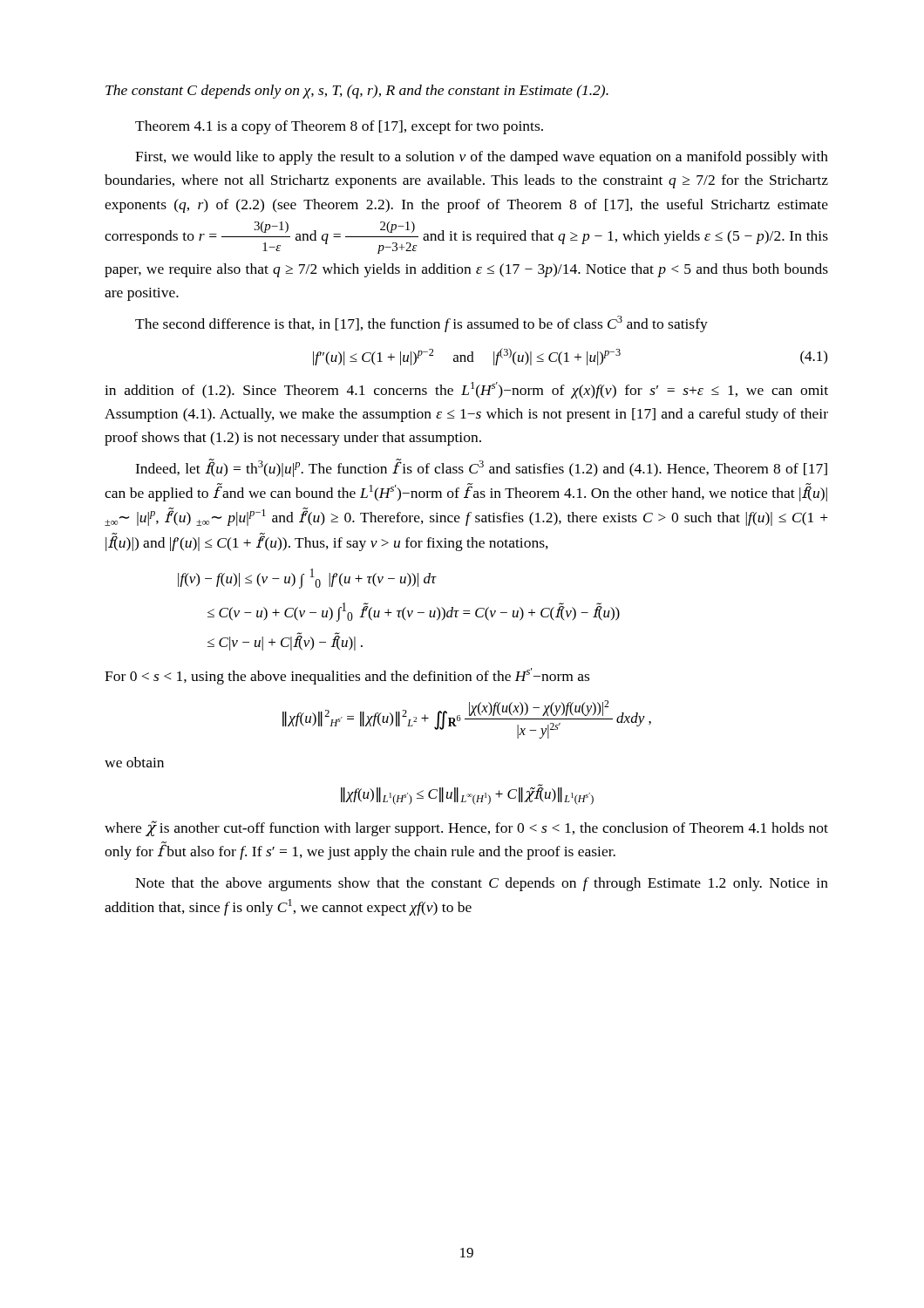
Task: Select the region starting "Note that the above"
Action: click(466, 894)
